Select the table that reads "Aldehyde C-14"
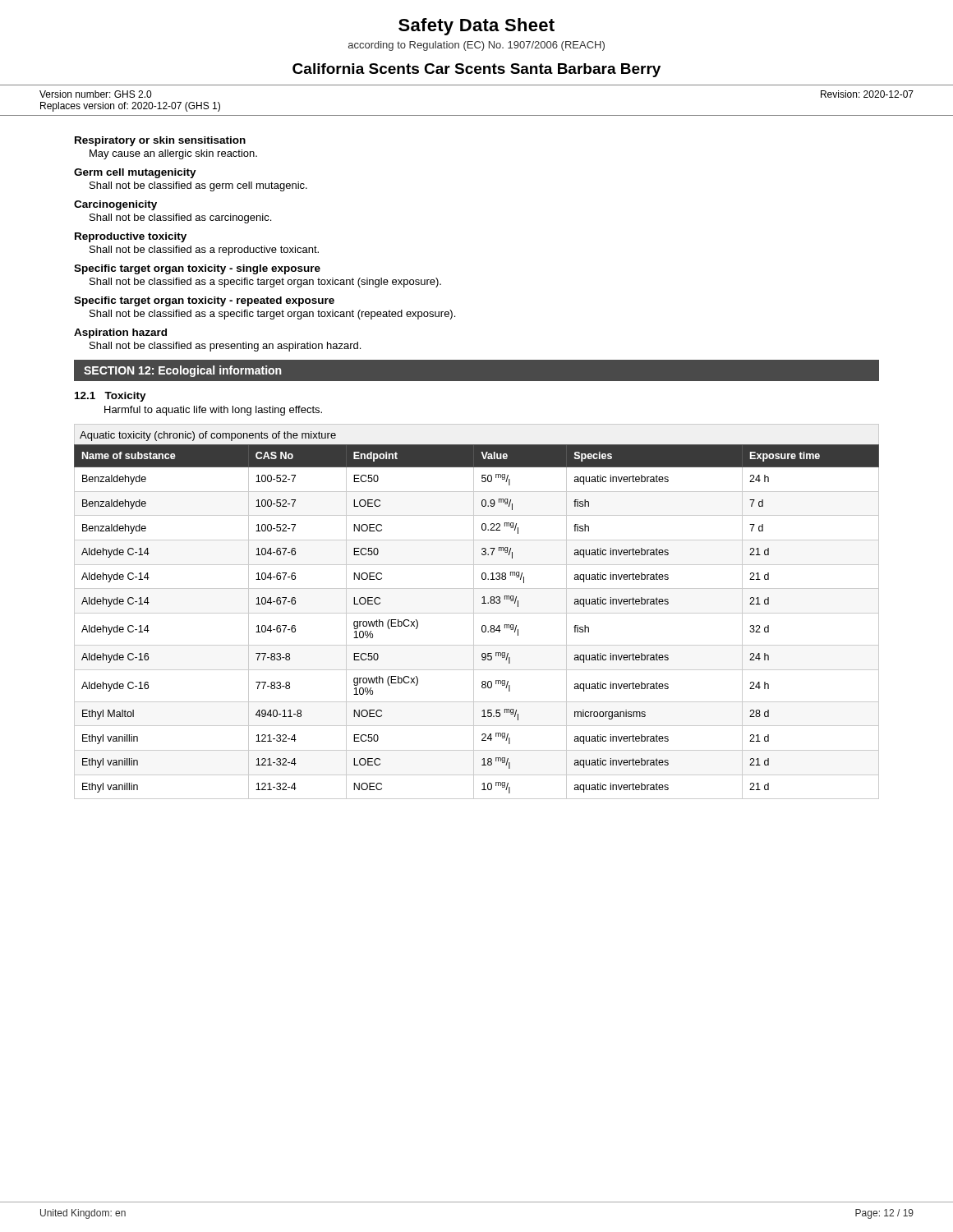 click(x=476, y=612)
